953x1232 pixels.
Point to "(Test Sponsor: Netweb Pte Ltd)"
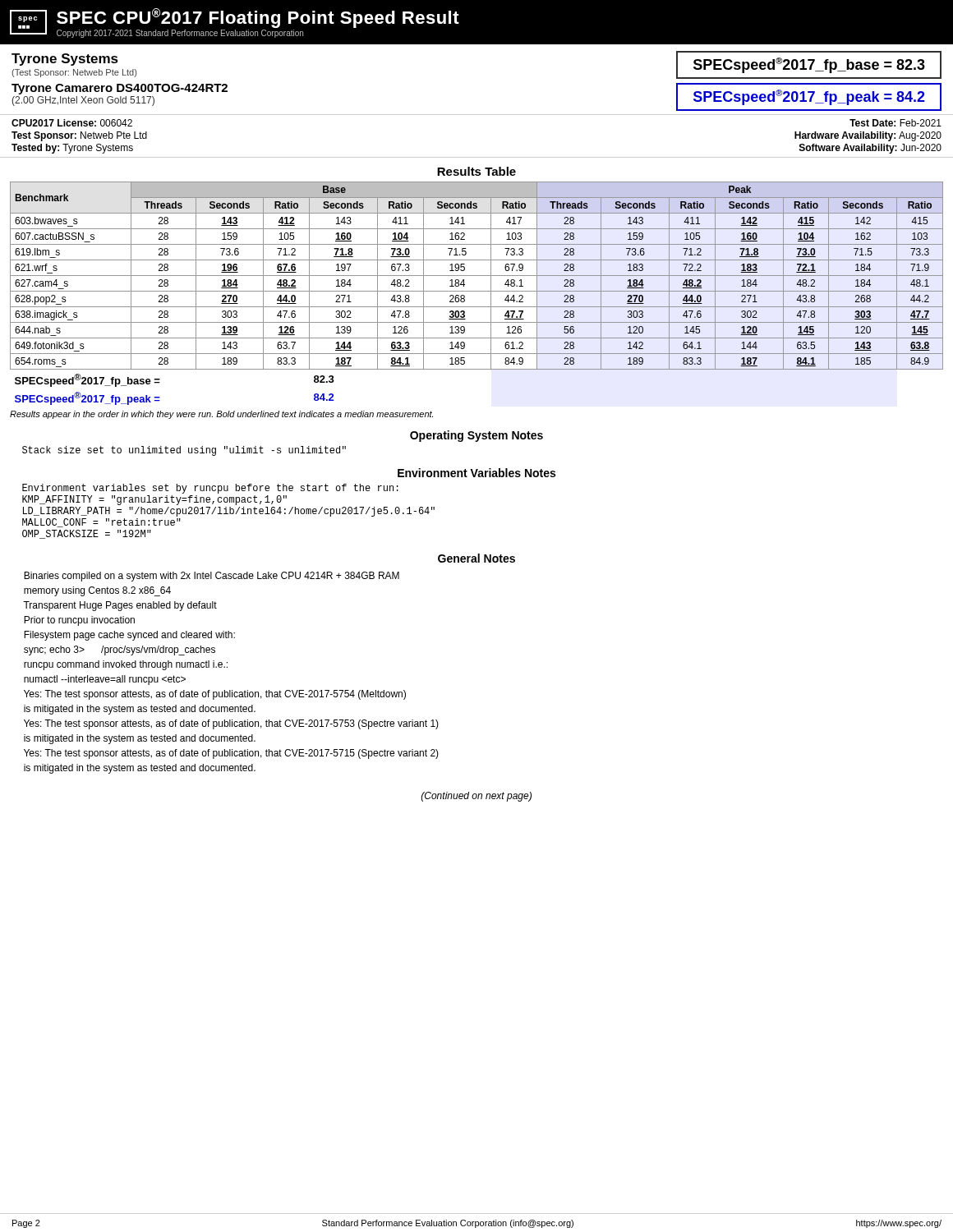tap(74, 73)
